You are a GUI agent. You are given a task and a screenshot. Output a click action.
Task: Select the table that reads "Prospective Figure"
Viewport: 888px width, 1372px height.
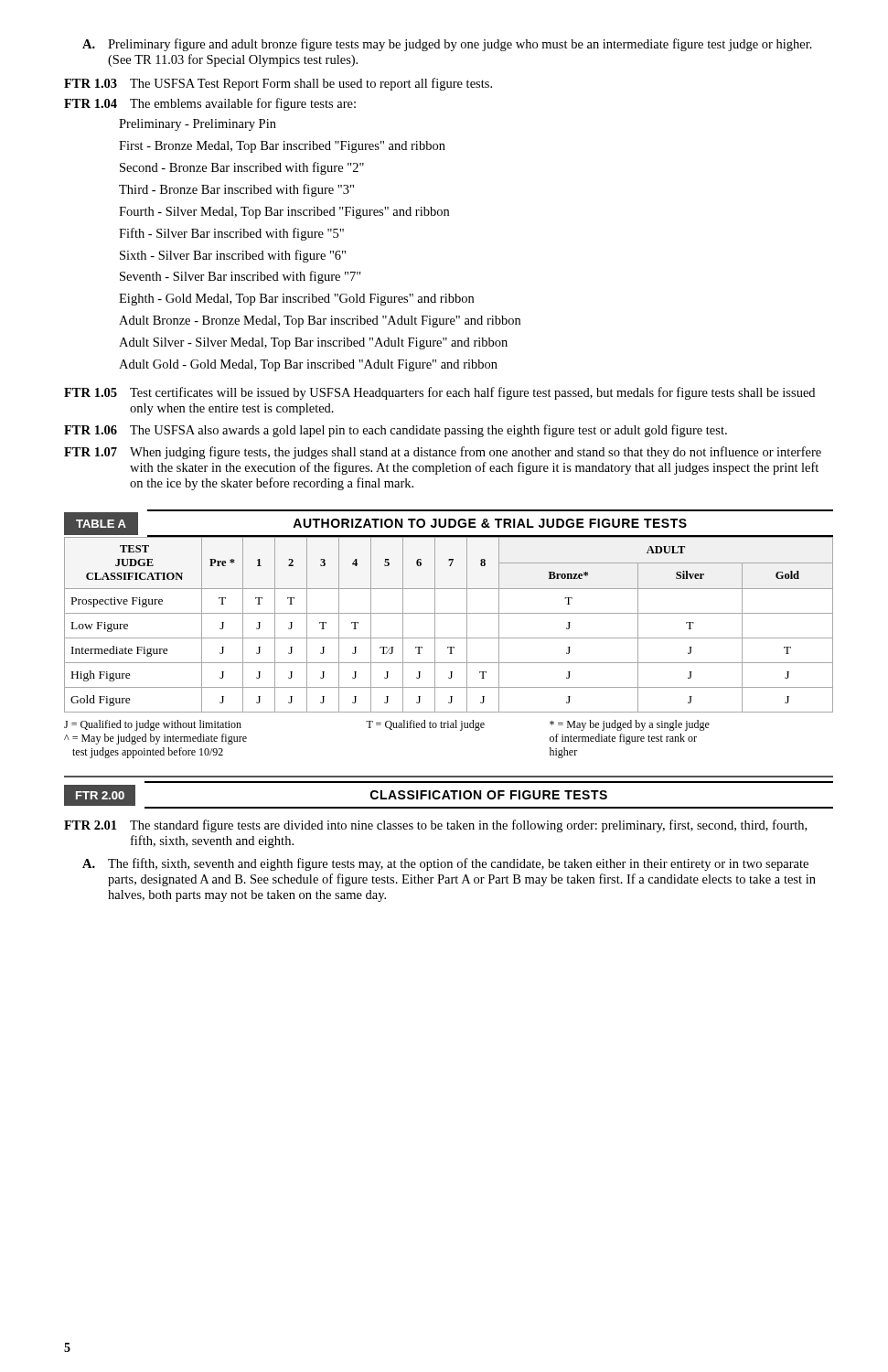(449, 625)
